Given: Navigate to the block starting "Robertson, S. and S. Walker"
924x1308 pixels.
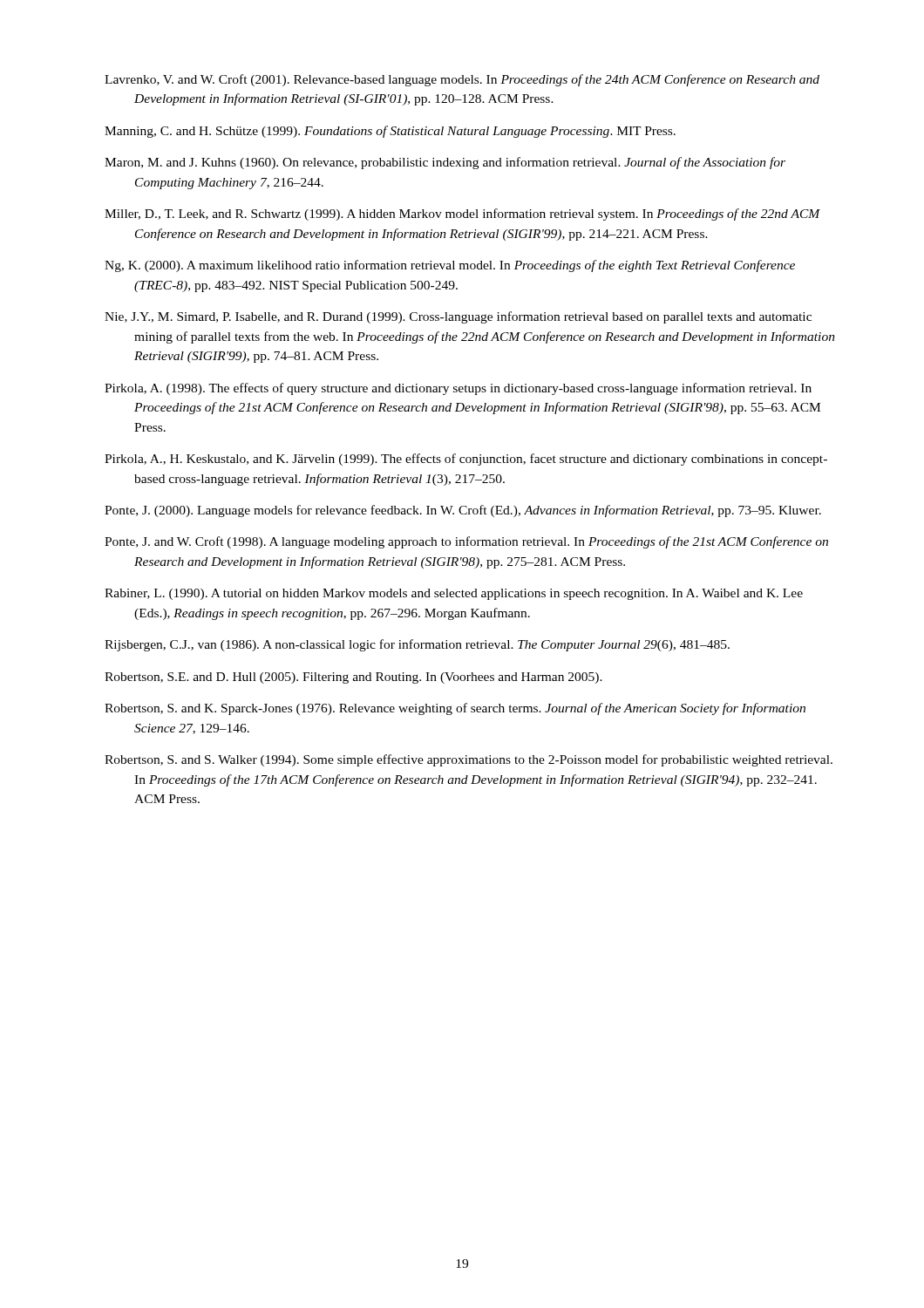Looking at the screenshot, I should (x=469, y=779).
